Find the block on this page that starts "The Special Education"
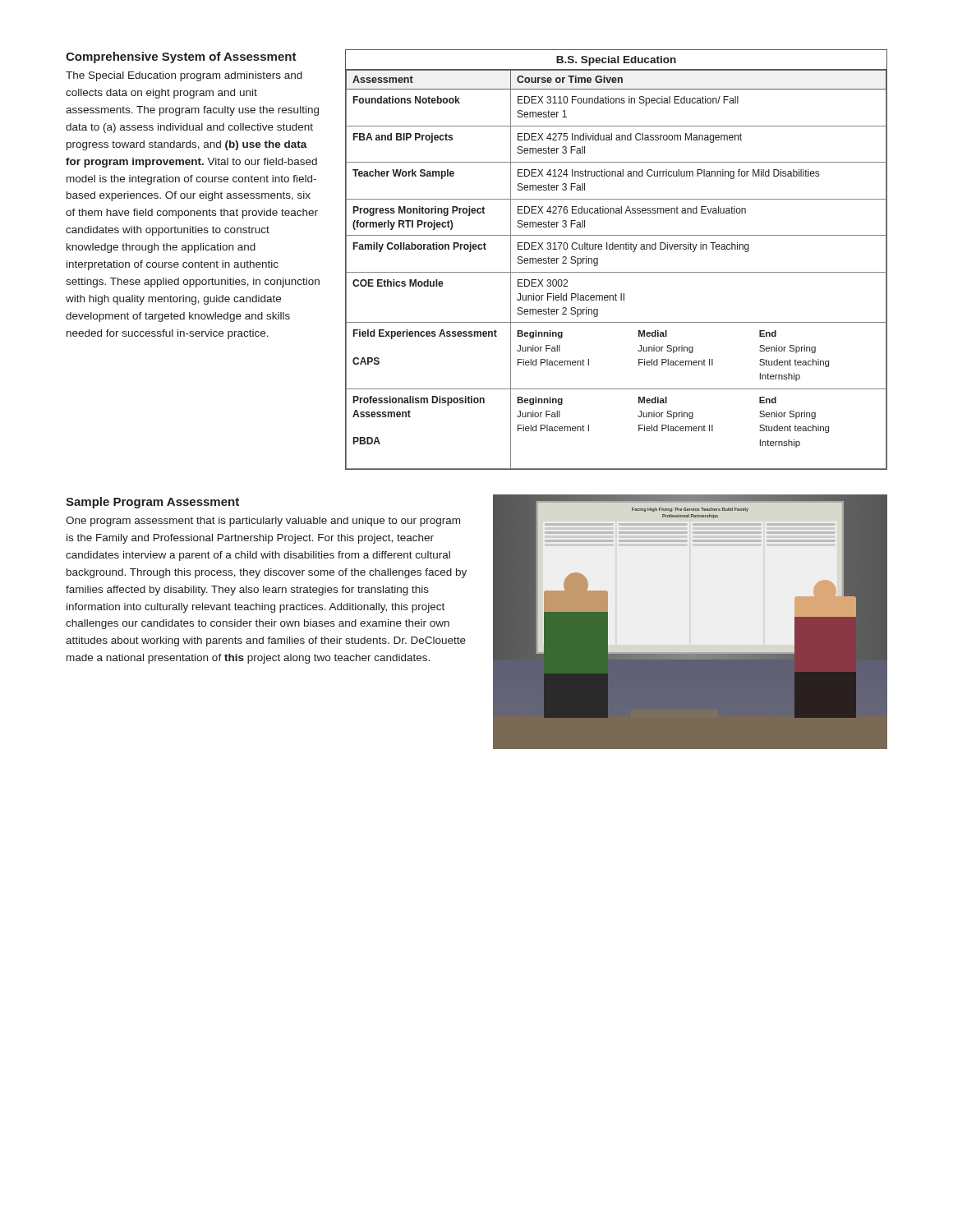Screen dimensions: 1232x953 point(193,204)
